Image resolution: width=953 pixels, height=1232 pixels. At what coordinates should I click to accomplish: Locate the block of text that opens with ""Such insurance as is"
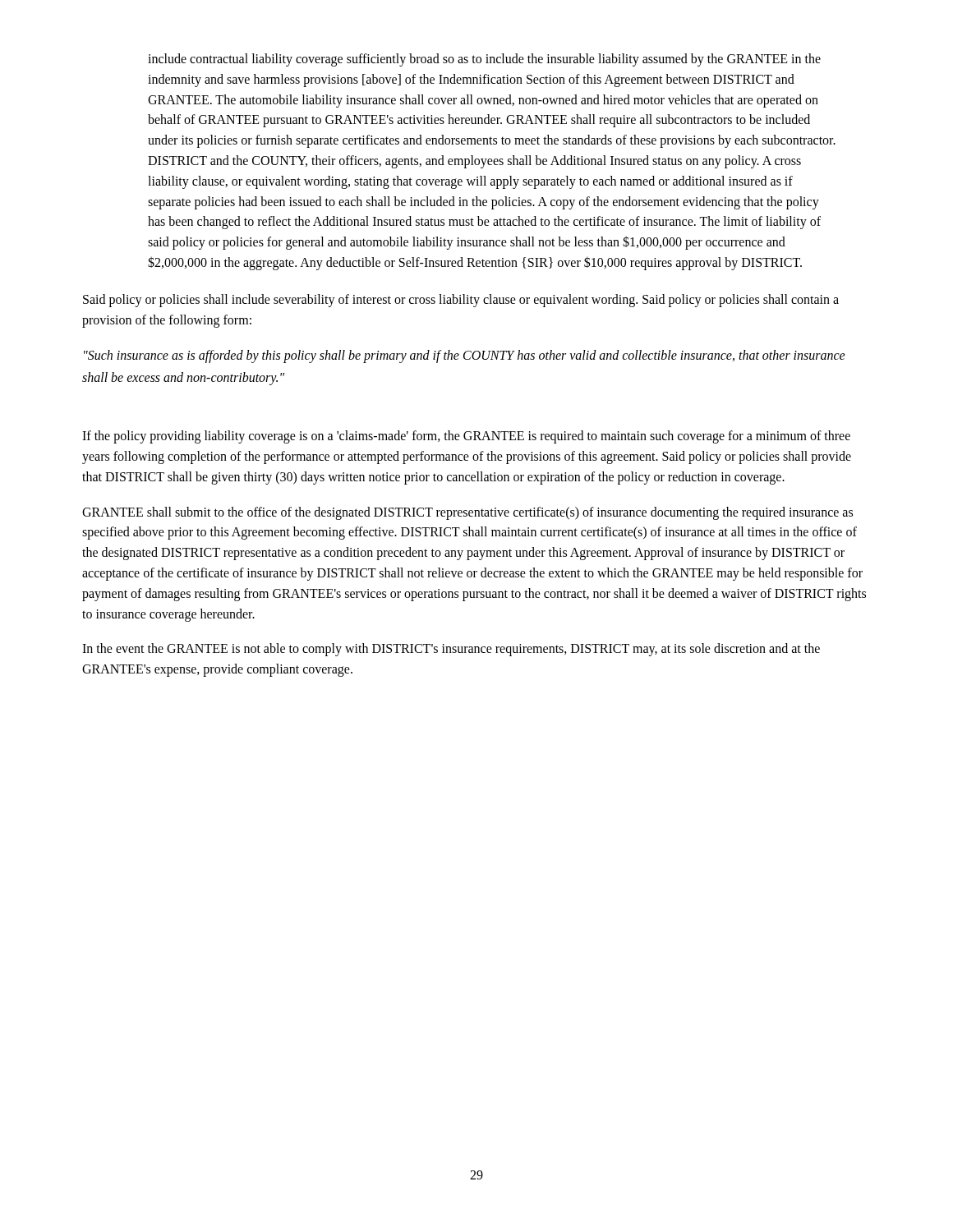(x=464, y=366)
